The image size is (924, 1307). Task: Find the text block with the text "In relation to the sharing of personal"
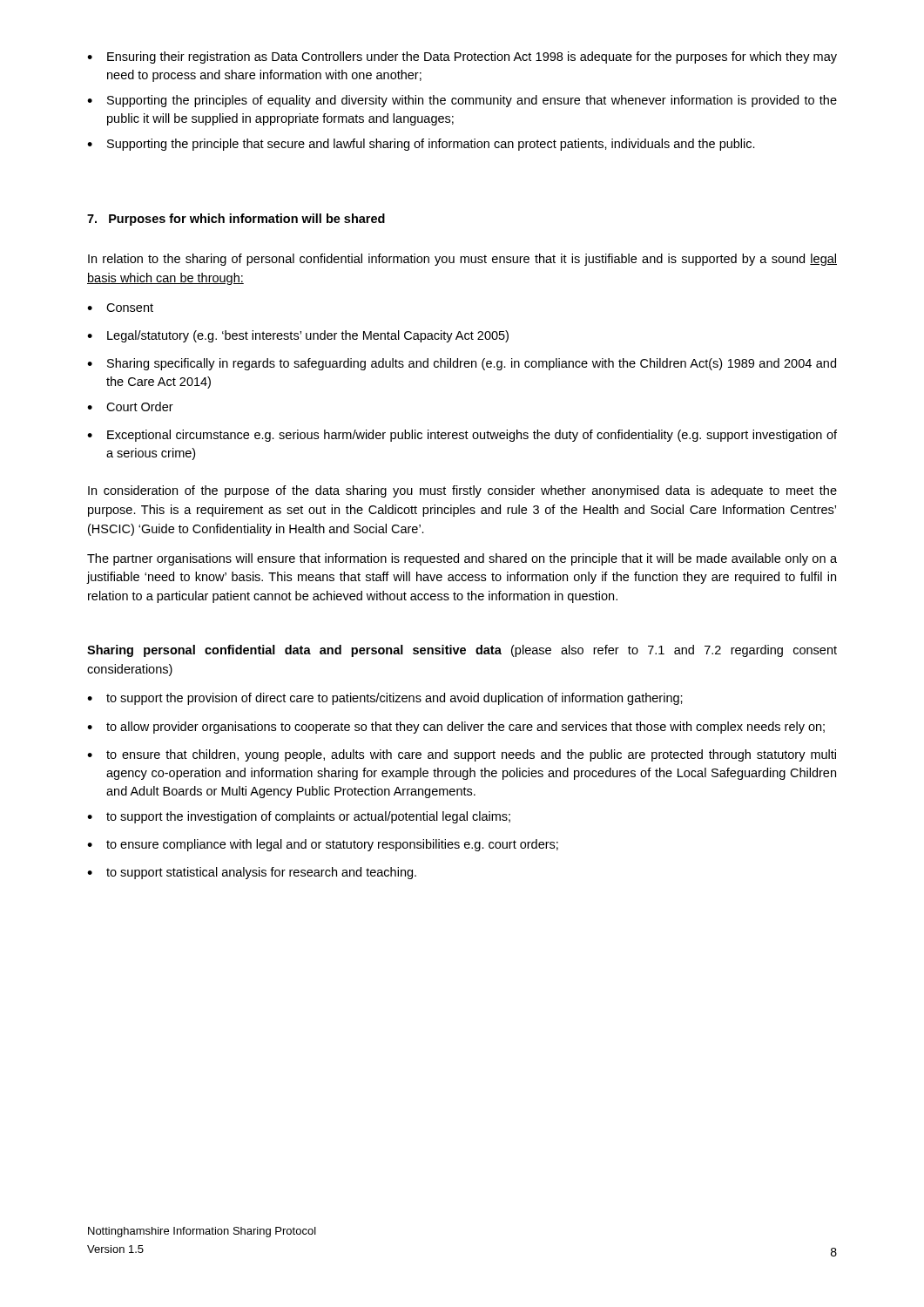pos(462,268)
